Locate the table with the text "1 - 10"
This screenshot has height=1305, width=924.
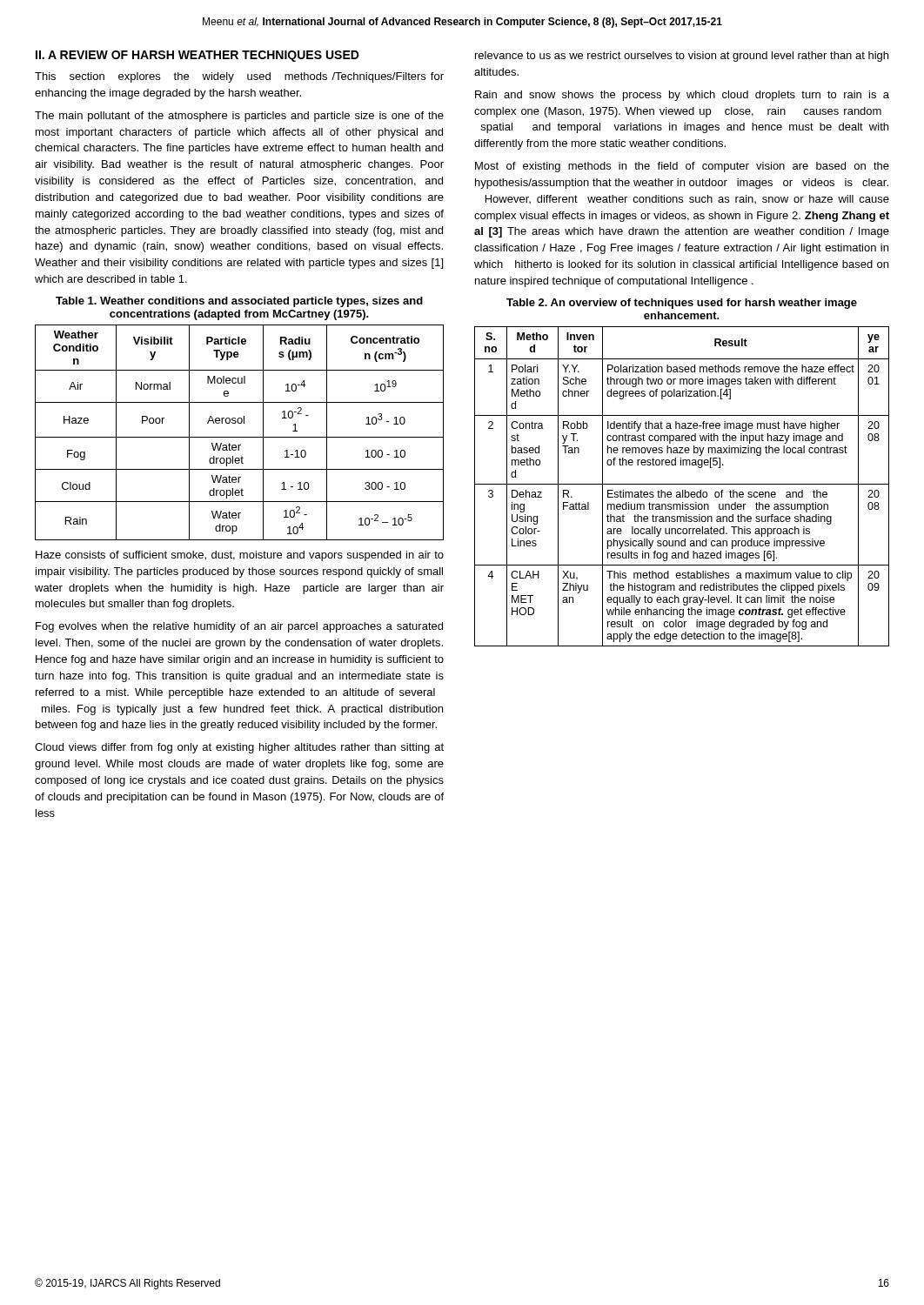239,432
